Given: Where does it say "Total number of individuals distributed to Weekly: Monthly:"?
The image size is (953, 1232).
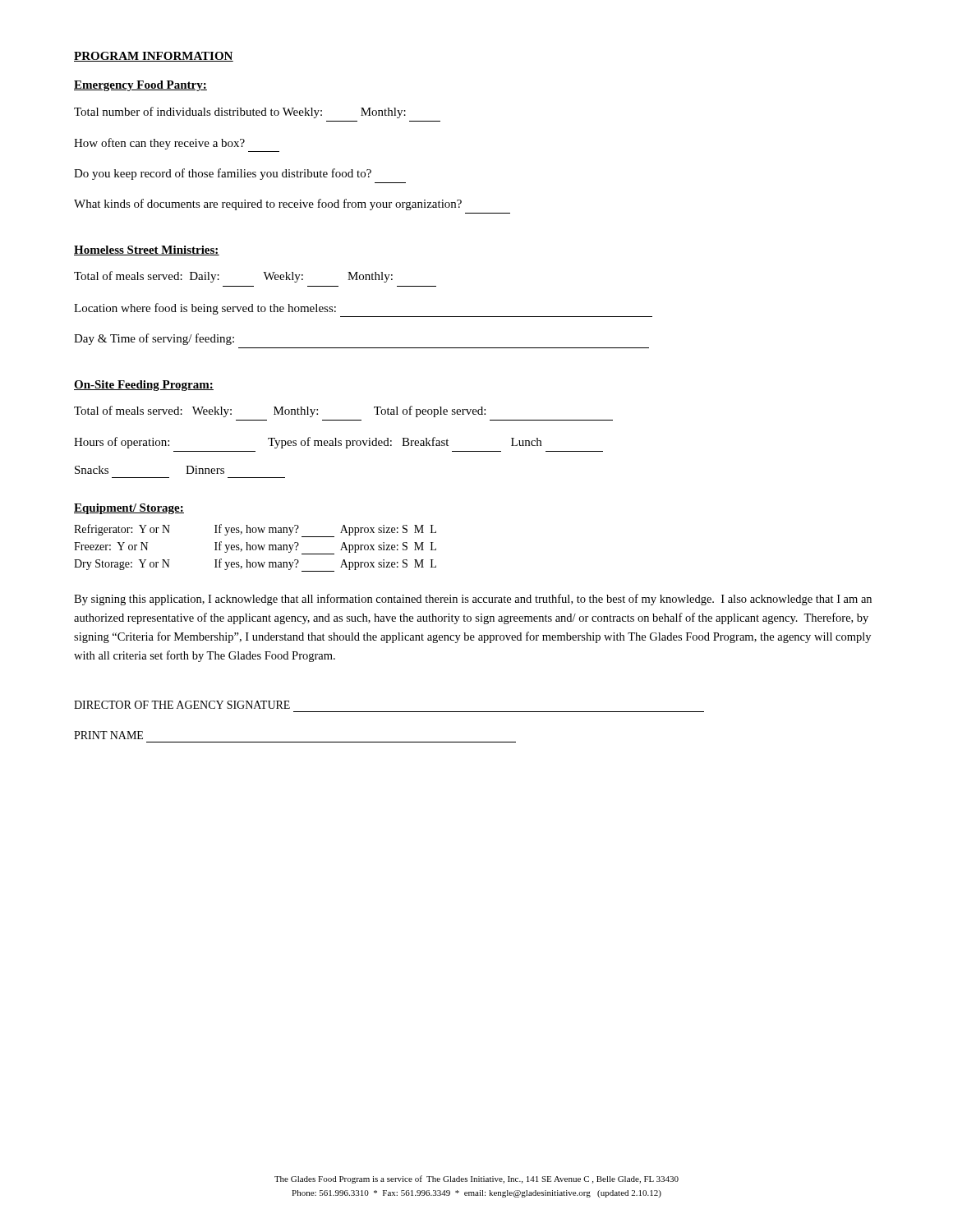Looking at the screenshot, I should click(257, 111).
